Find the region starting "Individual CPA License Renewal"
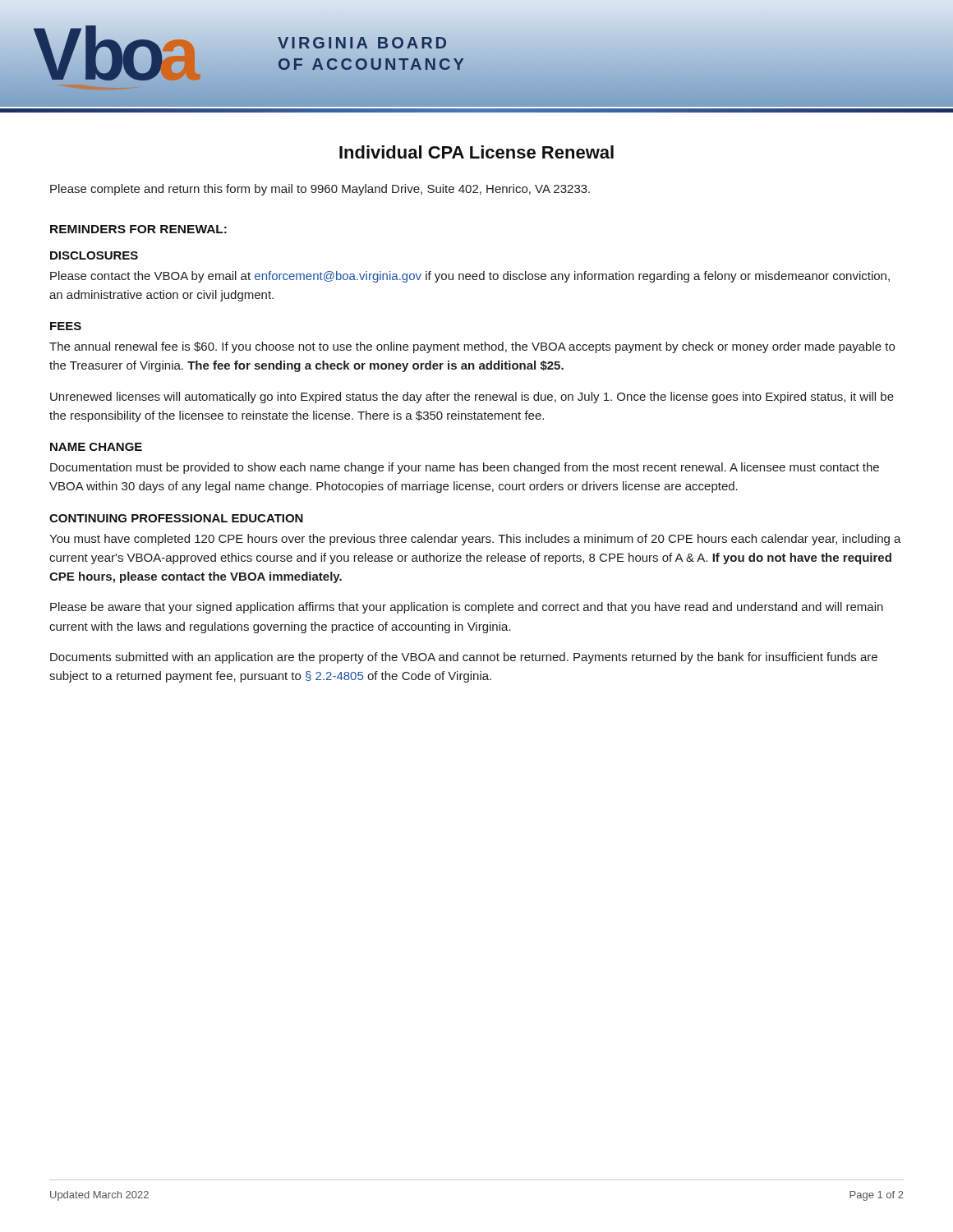This screenshot has height=1232, width=953. click(x=476, y=152)
